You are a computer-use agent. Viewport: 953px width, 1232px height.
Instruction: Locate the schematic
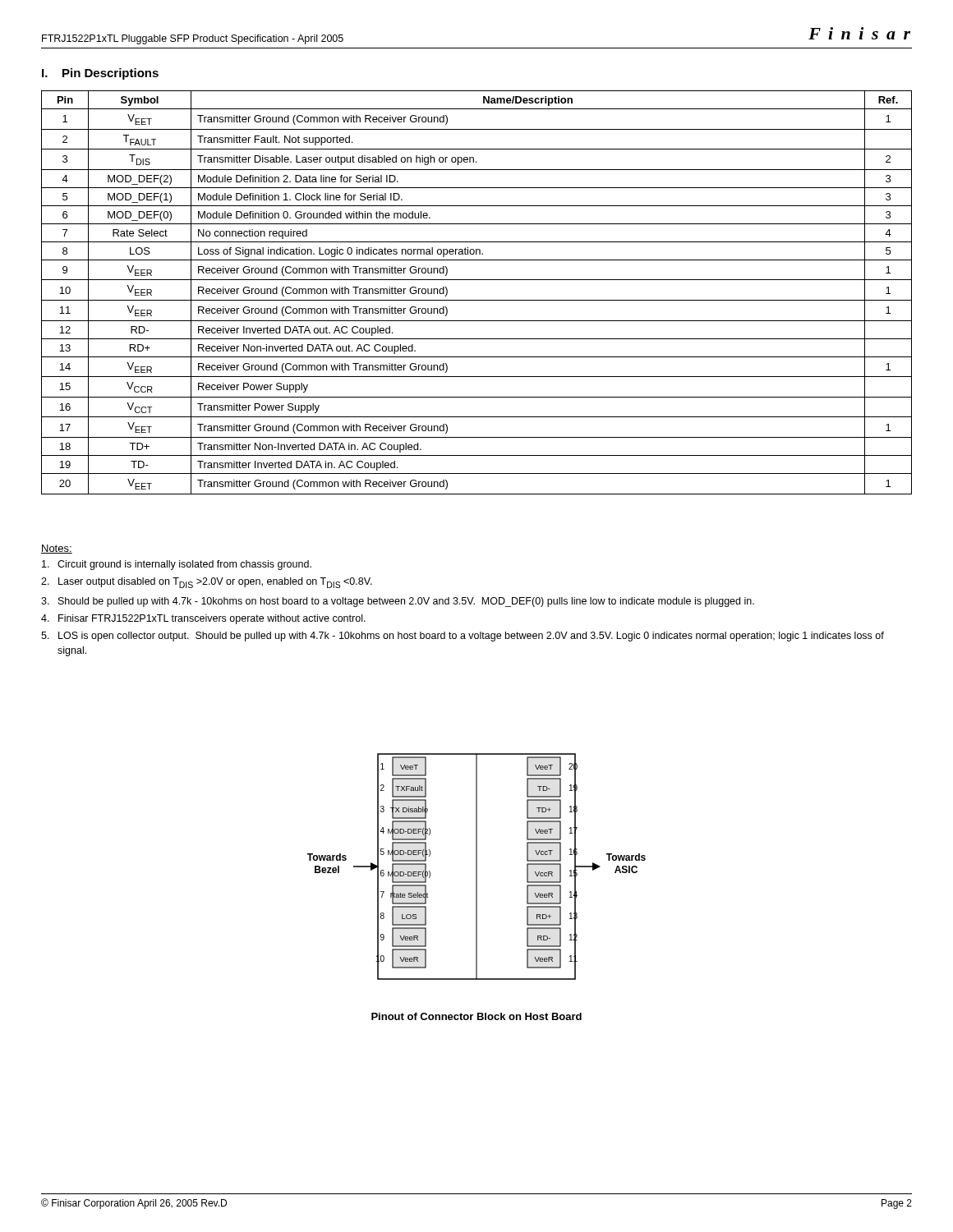476,867
